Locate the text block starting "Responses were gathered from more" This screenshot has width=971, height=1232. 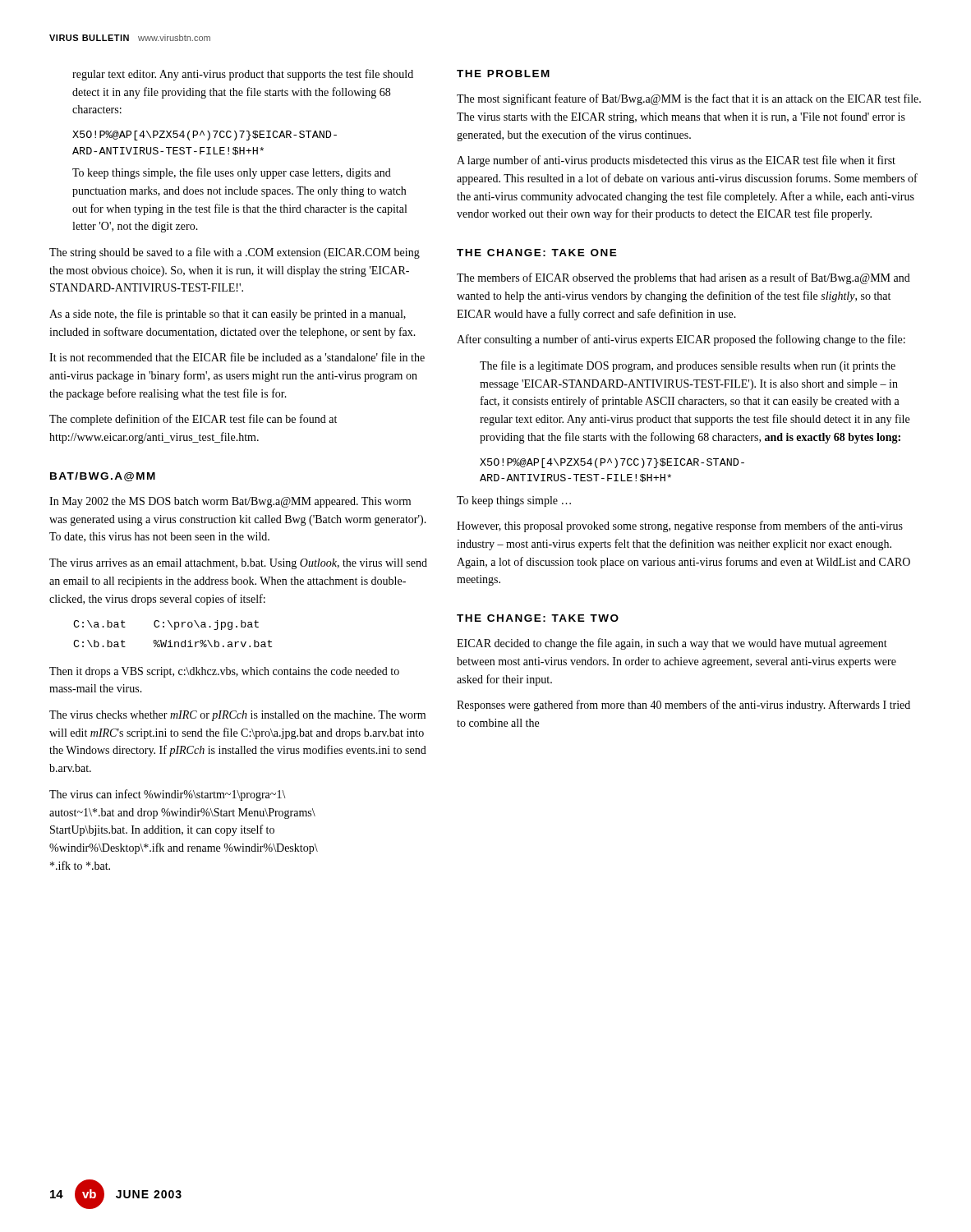tap(684, 714)
